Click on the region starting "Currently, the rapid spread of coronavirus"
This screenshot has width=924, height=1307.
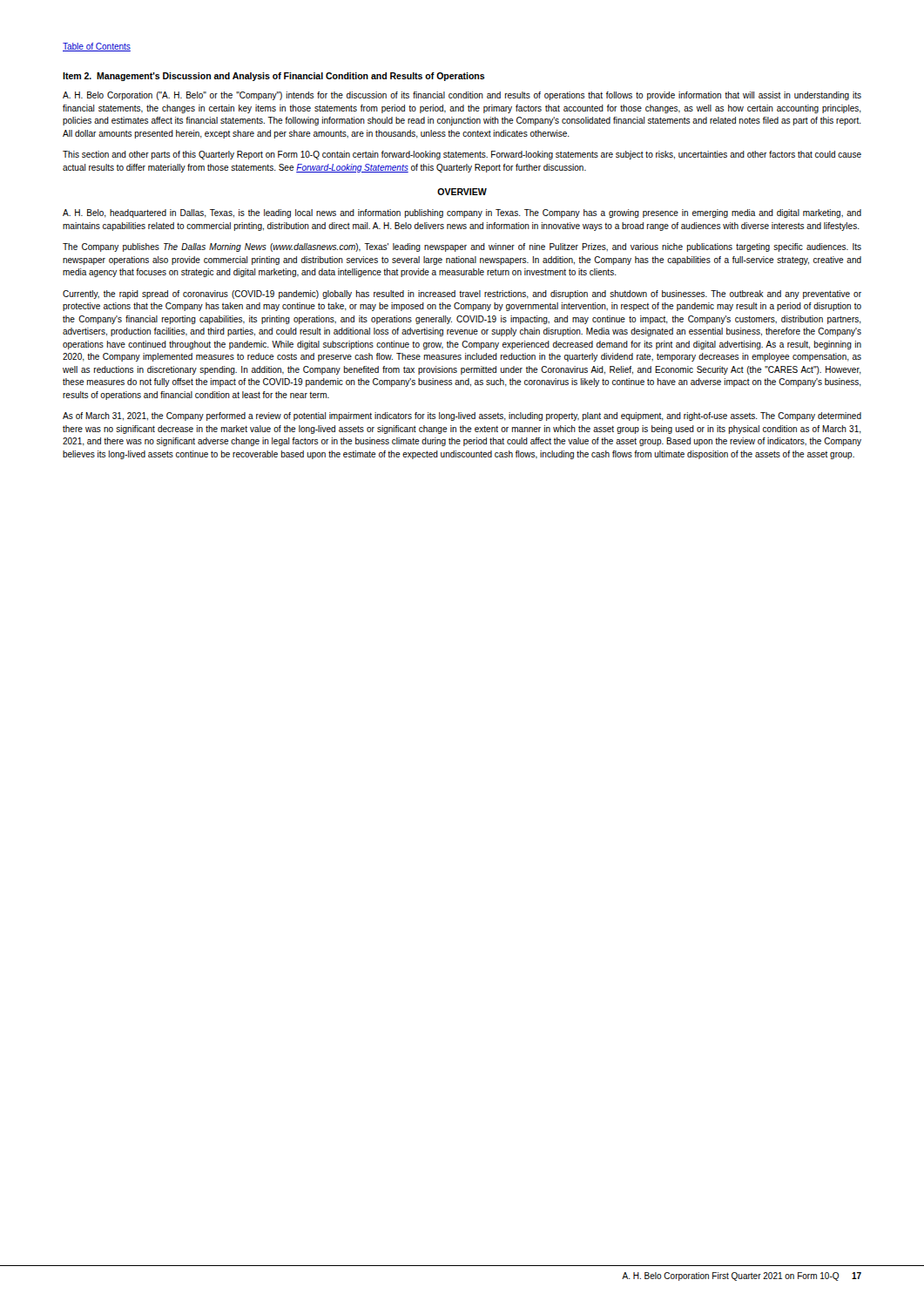click(462, 345)
